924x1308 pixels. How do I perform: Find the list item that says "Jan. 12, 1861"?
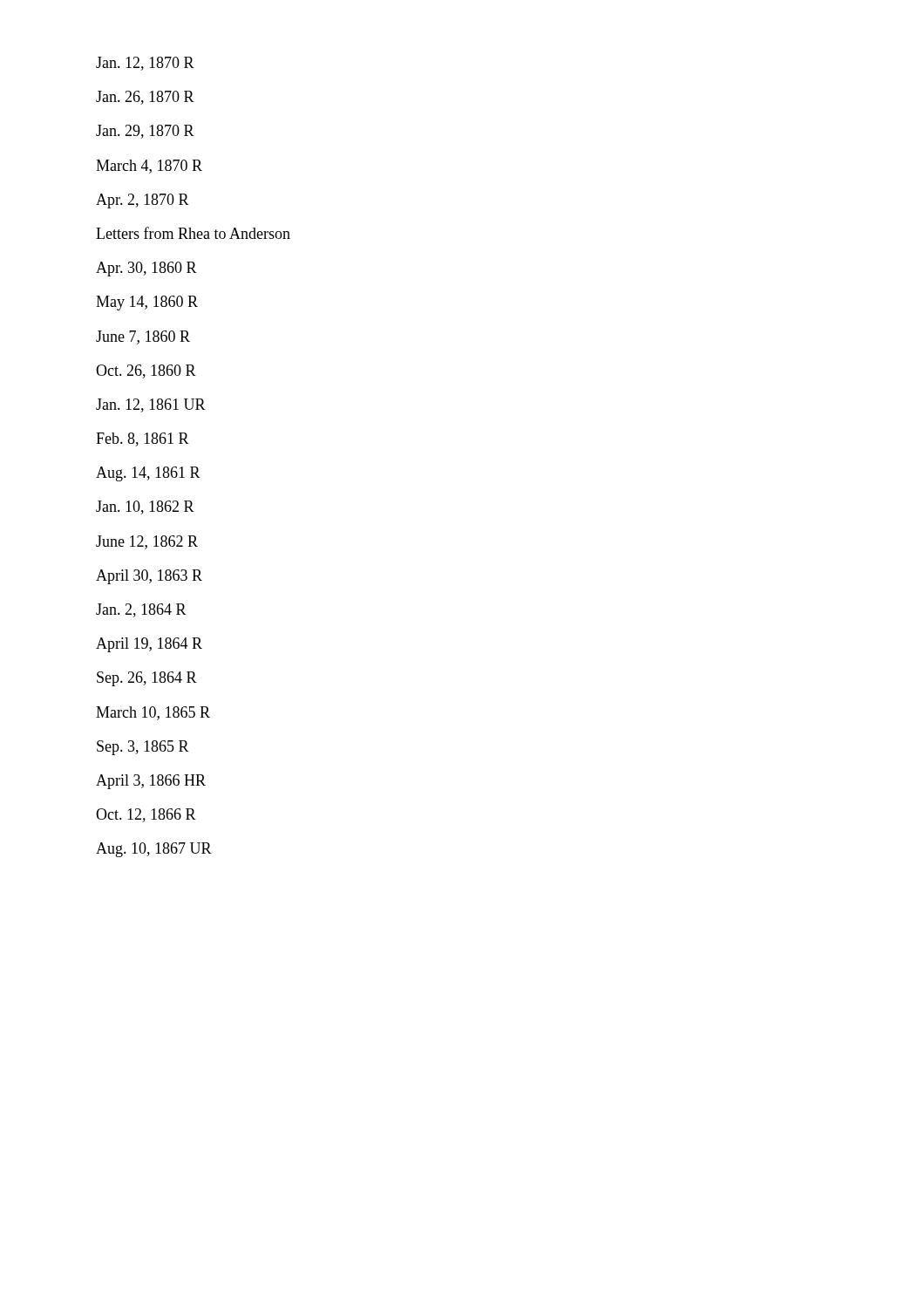point(151,404)
